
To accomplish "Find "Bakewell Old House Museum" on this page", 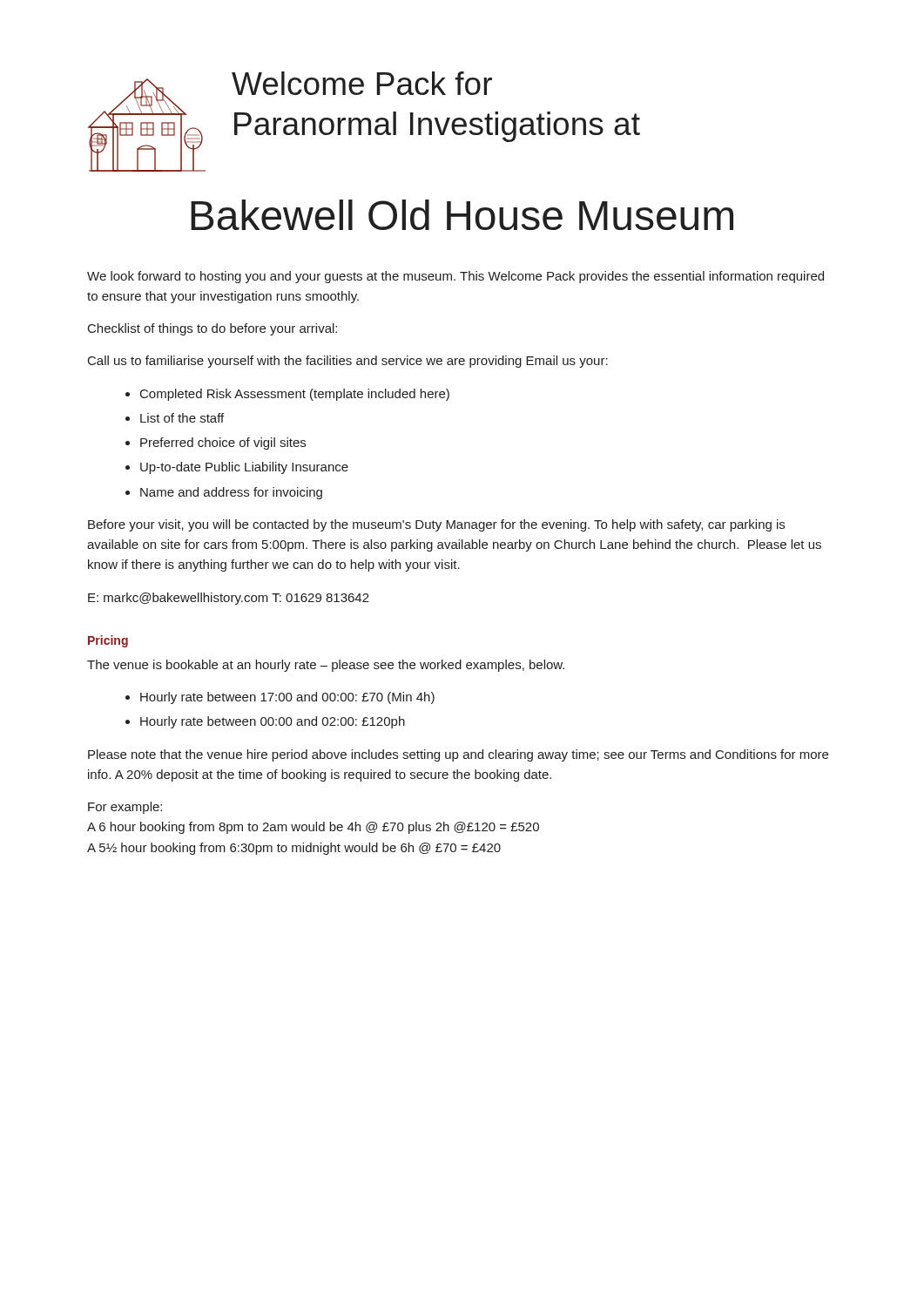I will 462,216.
